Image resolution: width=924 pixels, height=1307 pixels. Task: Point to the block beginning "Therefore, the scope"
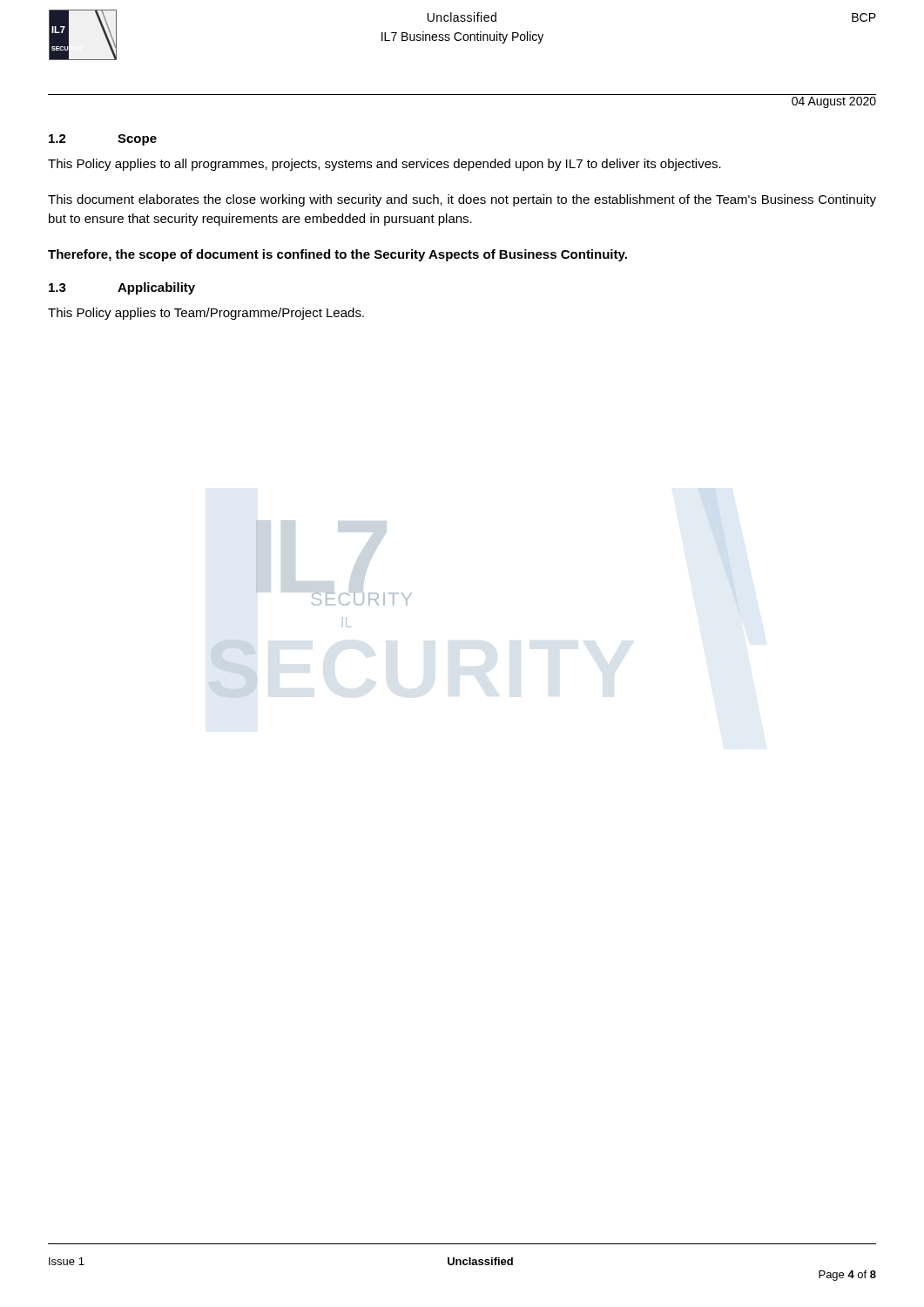pyautogui.click(x=338, y=254)
